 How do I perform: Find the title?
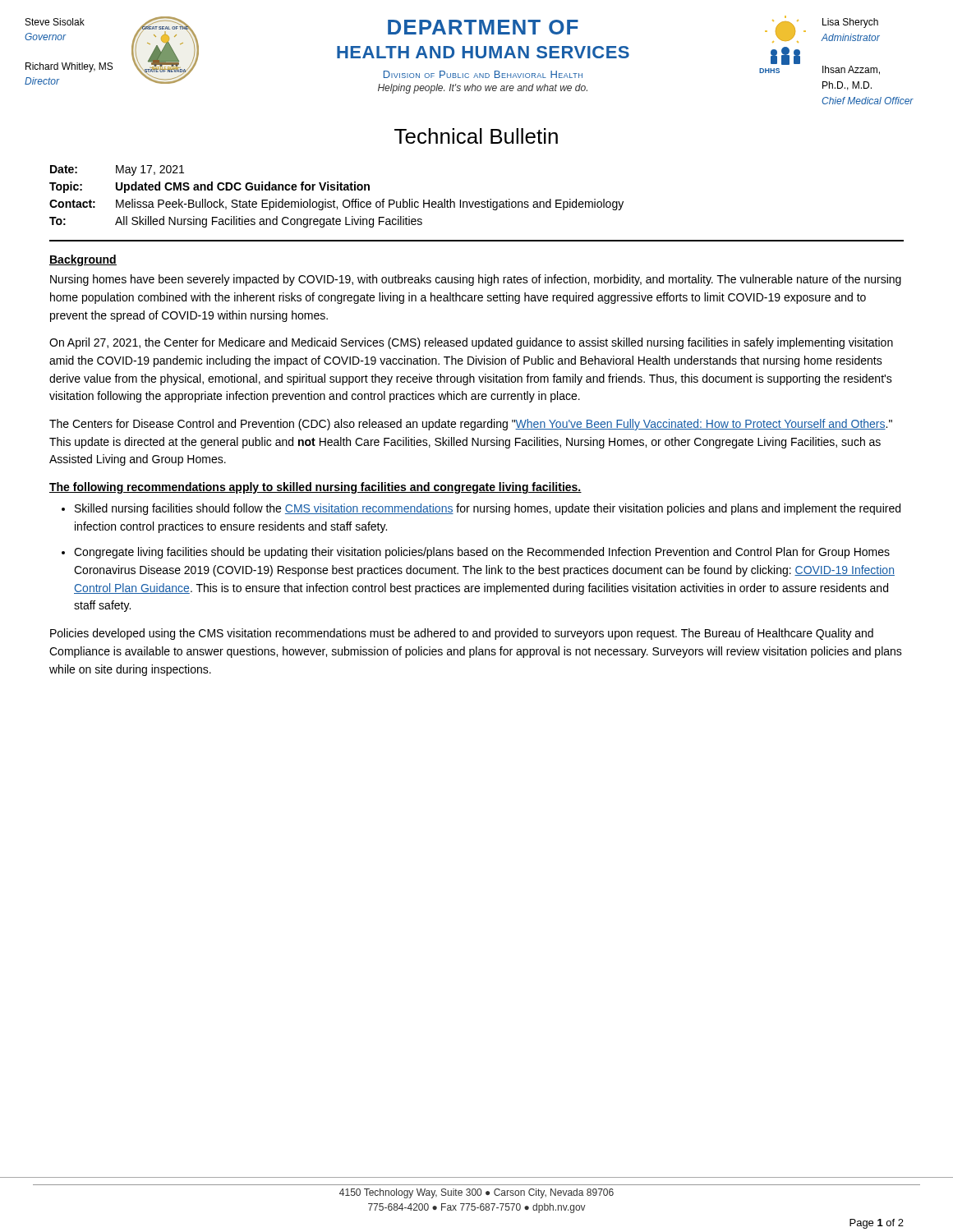(476, 137)
